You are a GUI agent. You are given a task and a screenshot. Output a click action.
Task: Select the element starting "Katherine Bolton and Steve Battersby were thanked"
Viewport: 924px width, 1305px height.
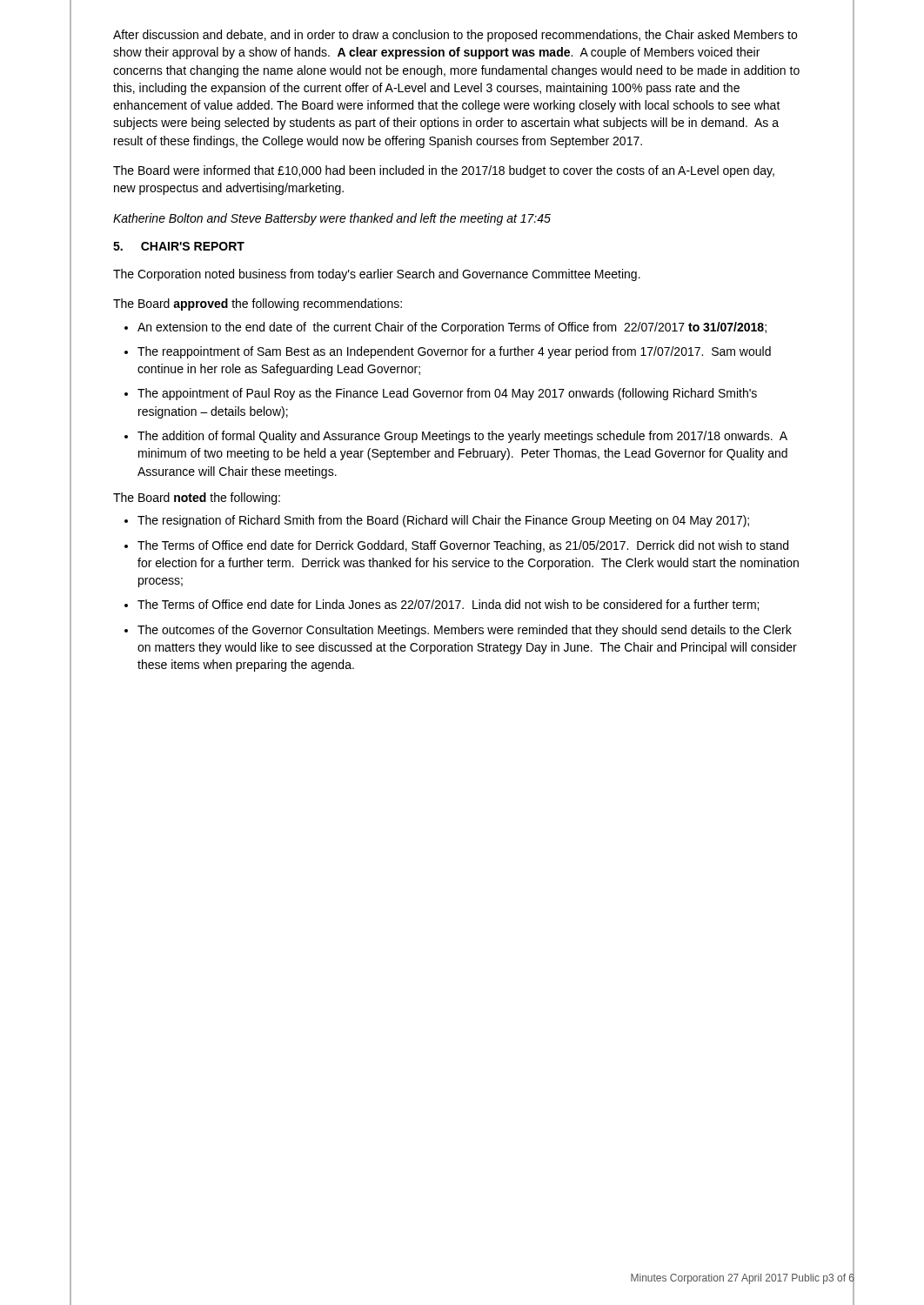(x=332, y=218)
